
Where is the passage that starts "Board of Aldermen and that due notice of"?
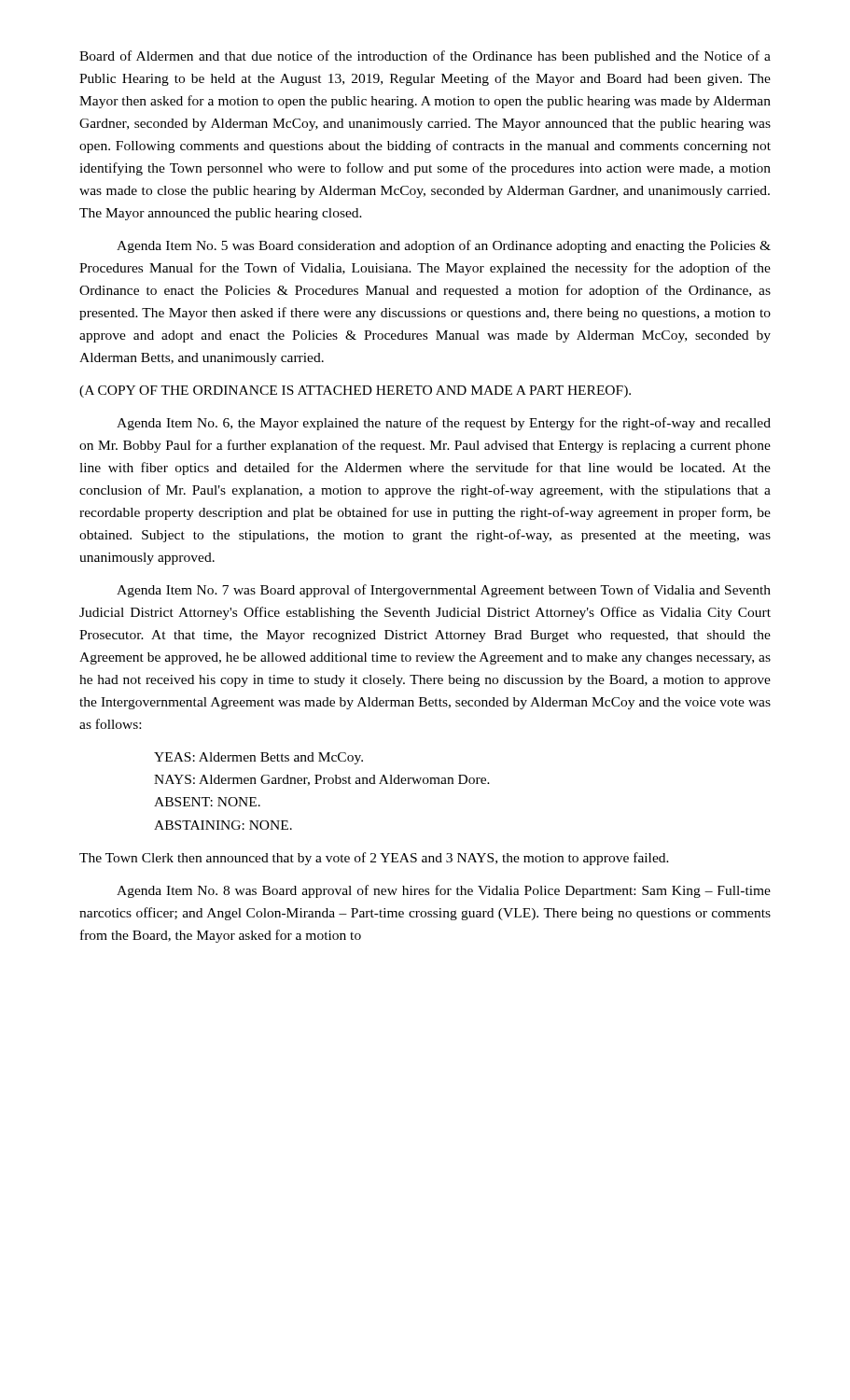point(425,134)
